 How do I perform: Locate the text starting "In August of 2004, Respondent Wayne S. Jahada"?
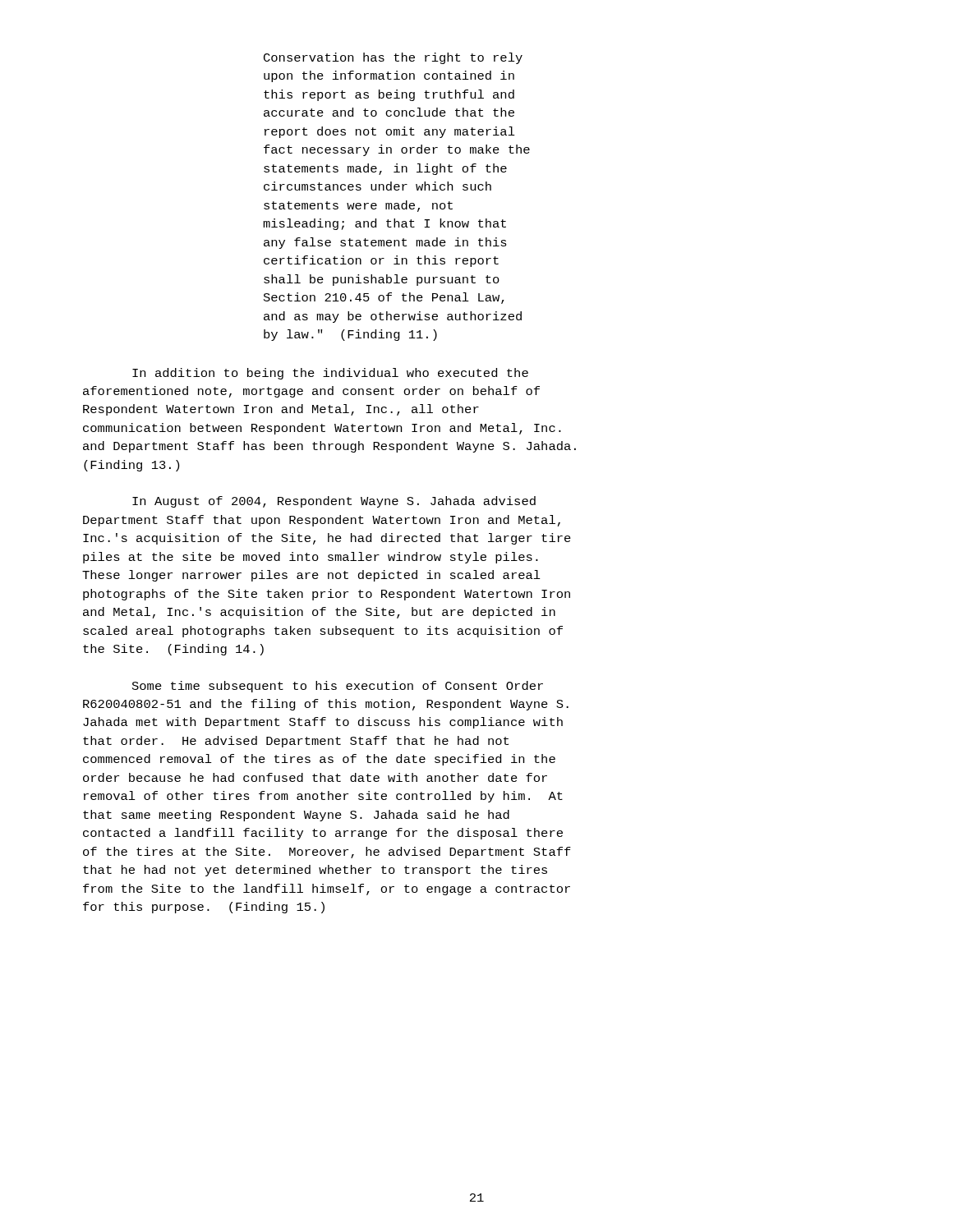pyautogui.click(x=327, y=576)
